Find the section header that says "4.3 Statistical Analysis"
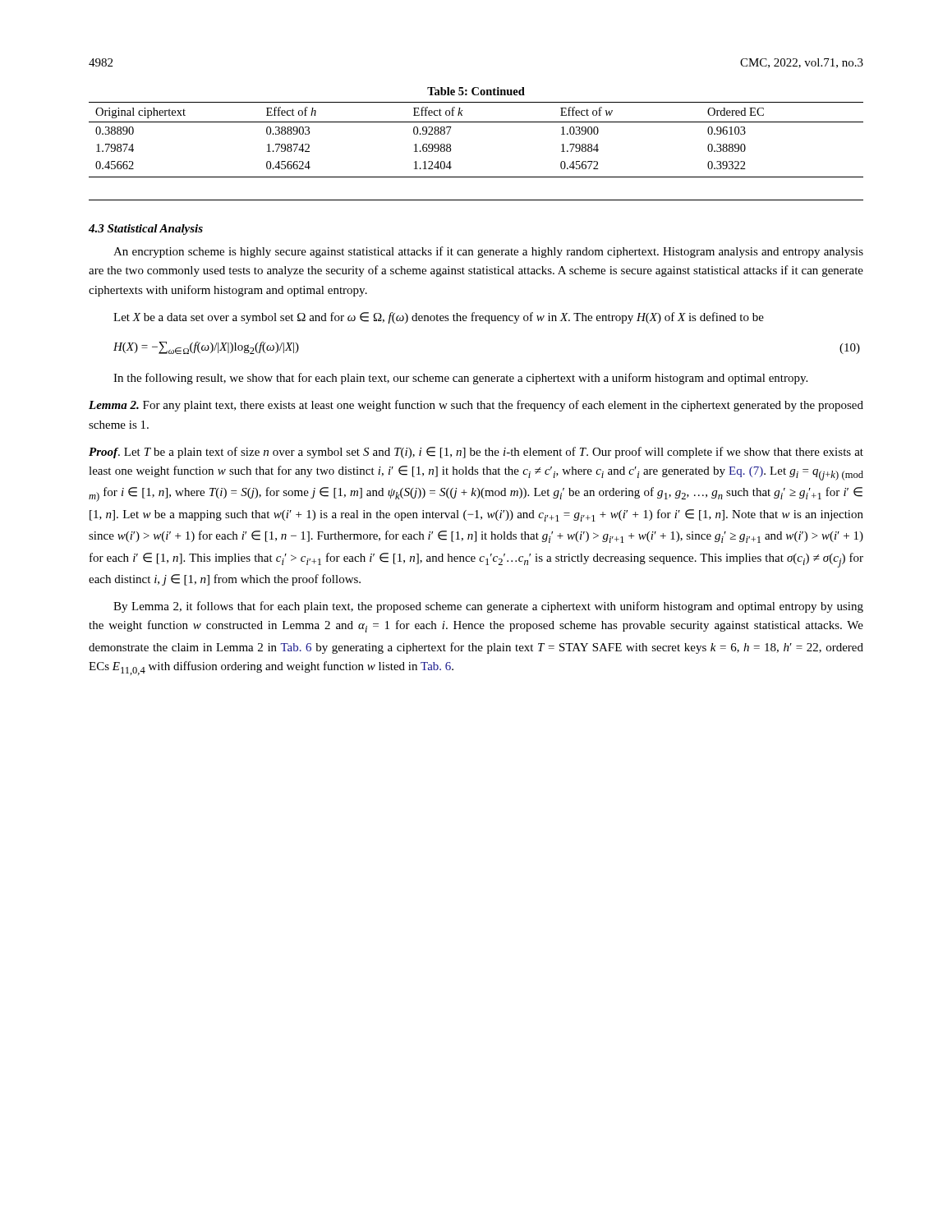Viewport: 952px width, 1232px height. click(146, 228)
